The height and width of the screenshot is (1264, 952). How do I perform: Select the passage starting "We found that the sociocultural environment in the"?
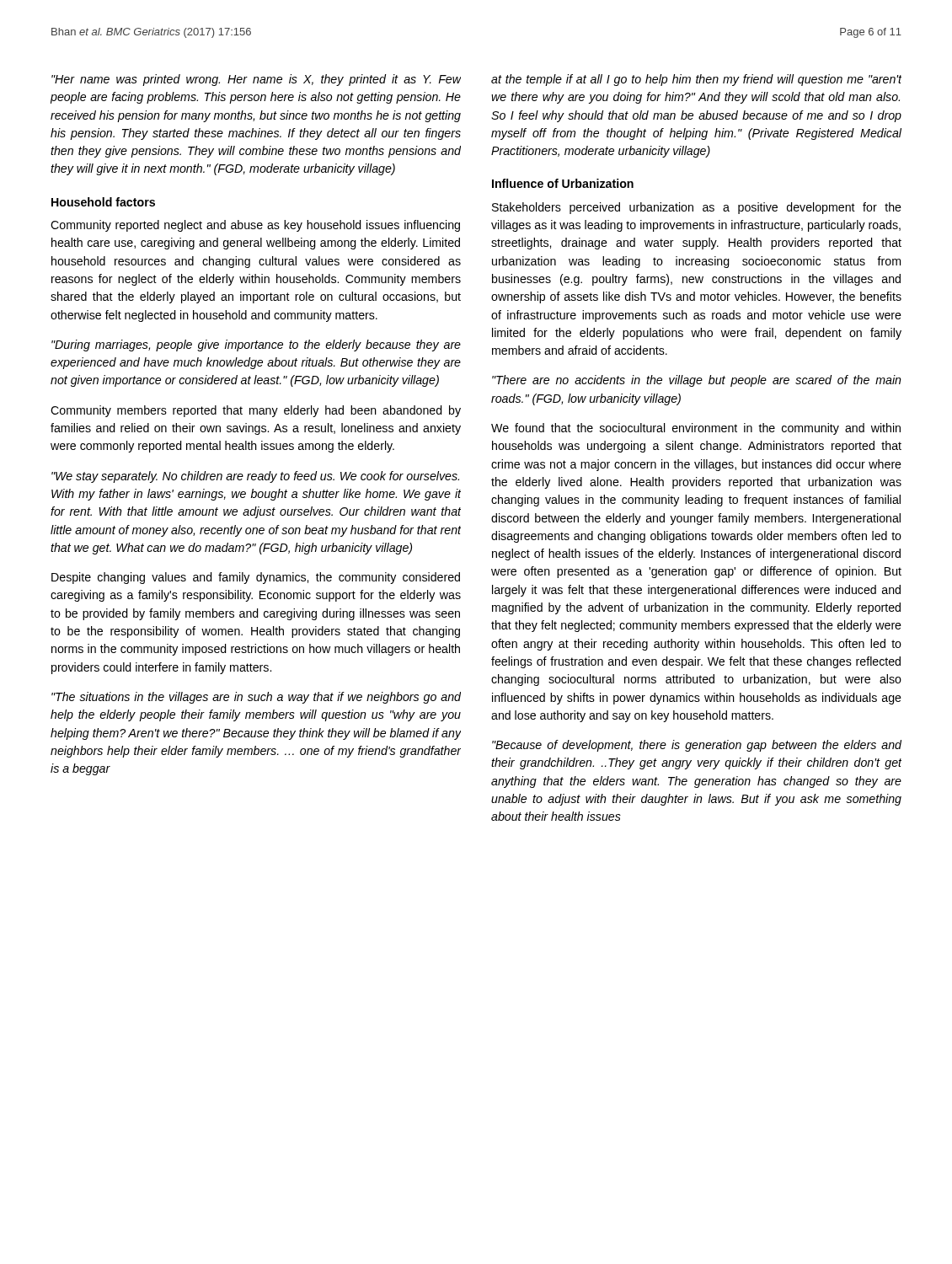(x=696, y=572)
